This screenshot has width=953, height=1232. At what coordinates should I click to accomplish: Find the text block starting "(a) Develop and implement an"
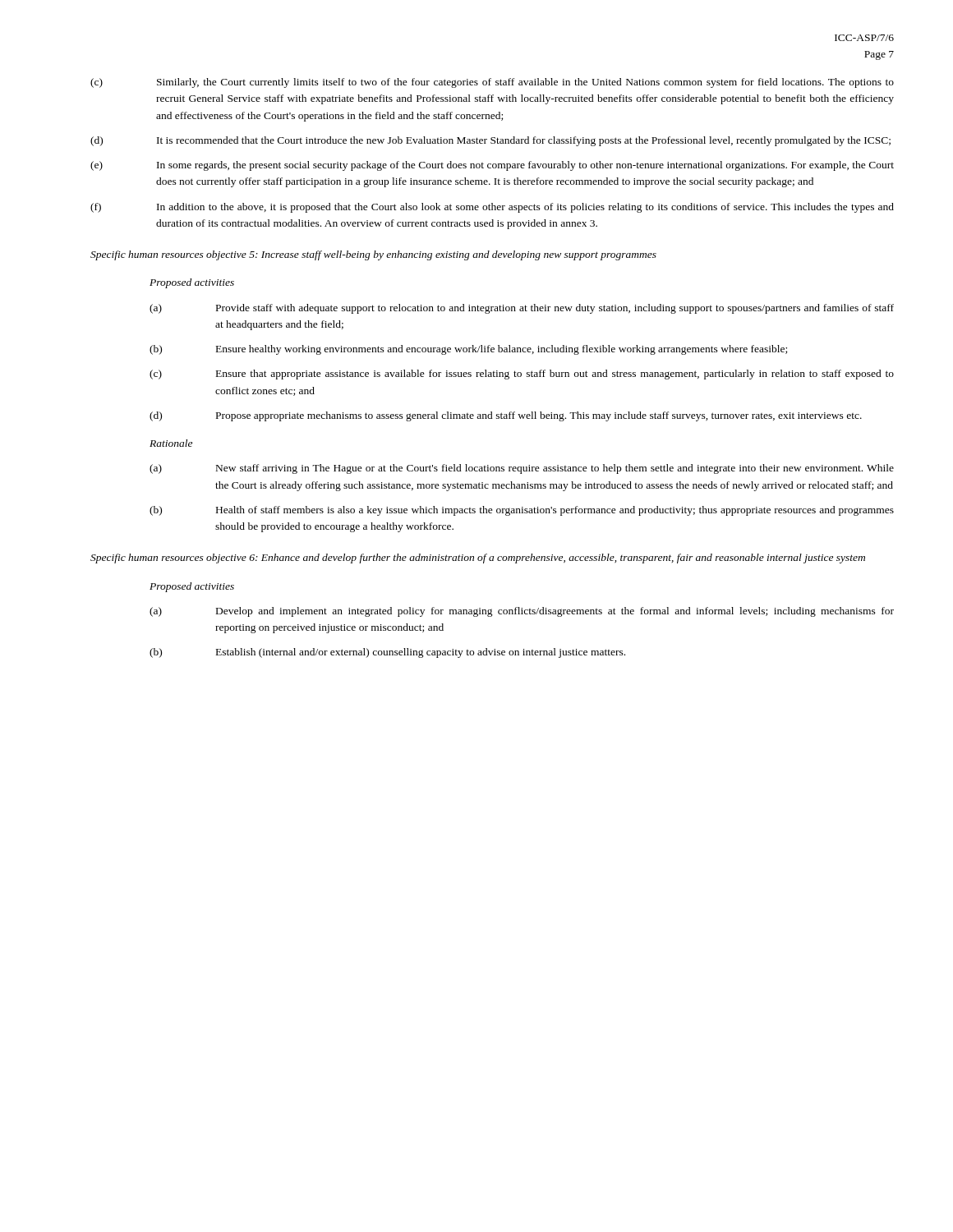pos(522,619)
